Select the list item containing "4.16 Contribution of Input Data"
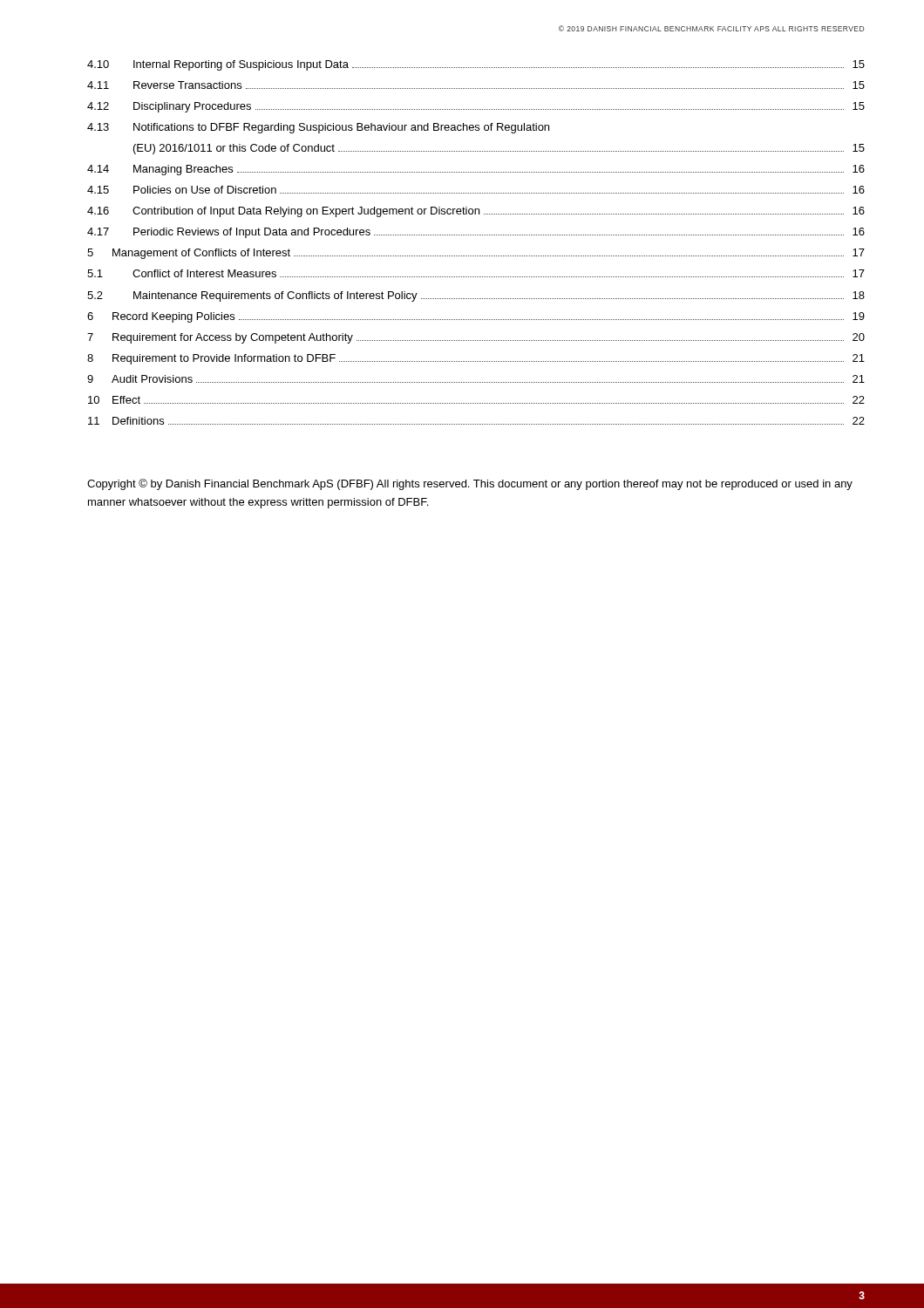 click(x=476, y=211)
